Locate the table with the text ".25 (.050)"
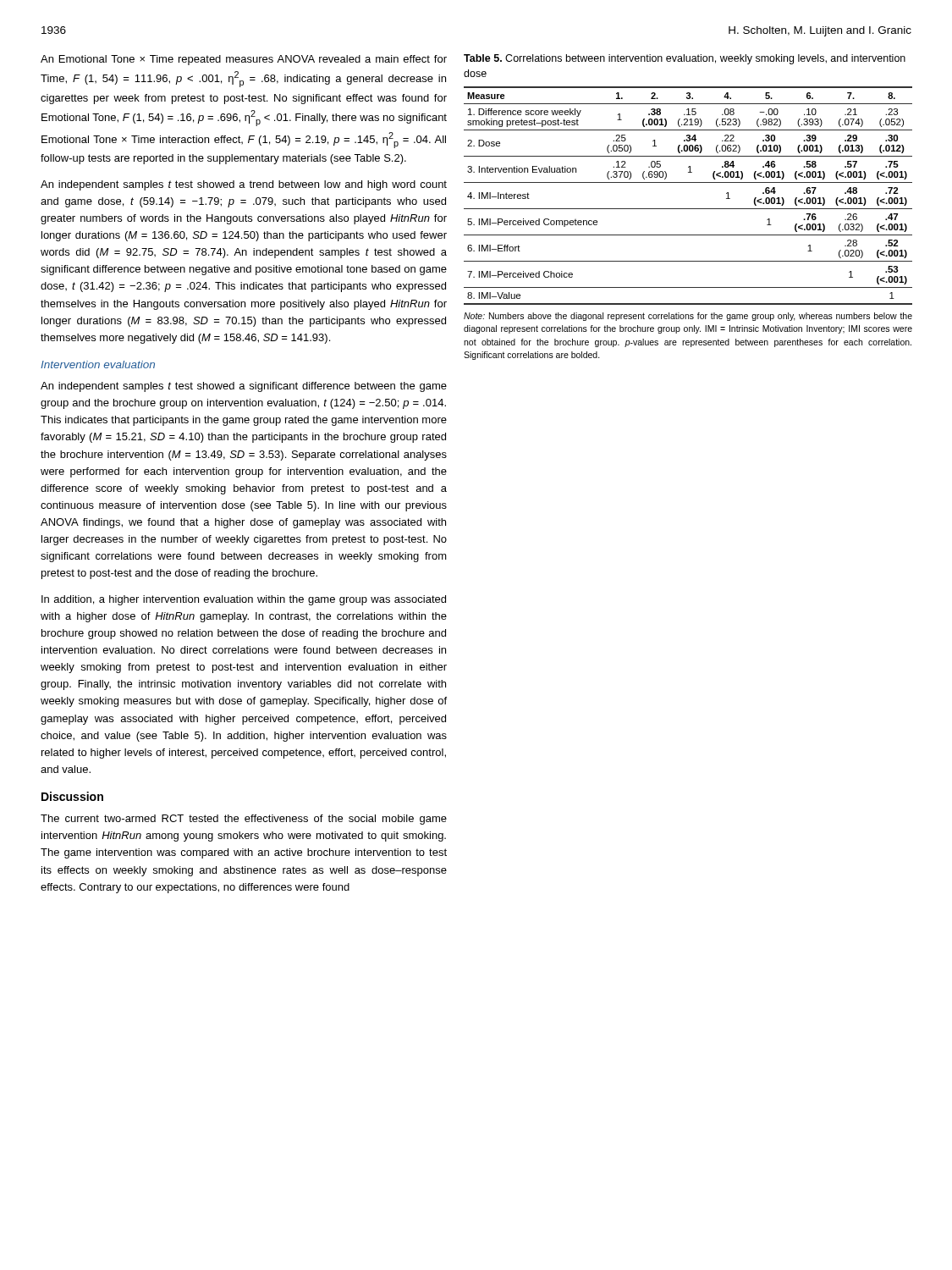 click(688, 224)
